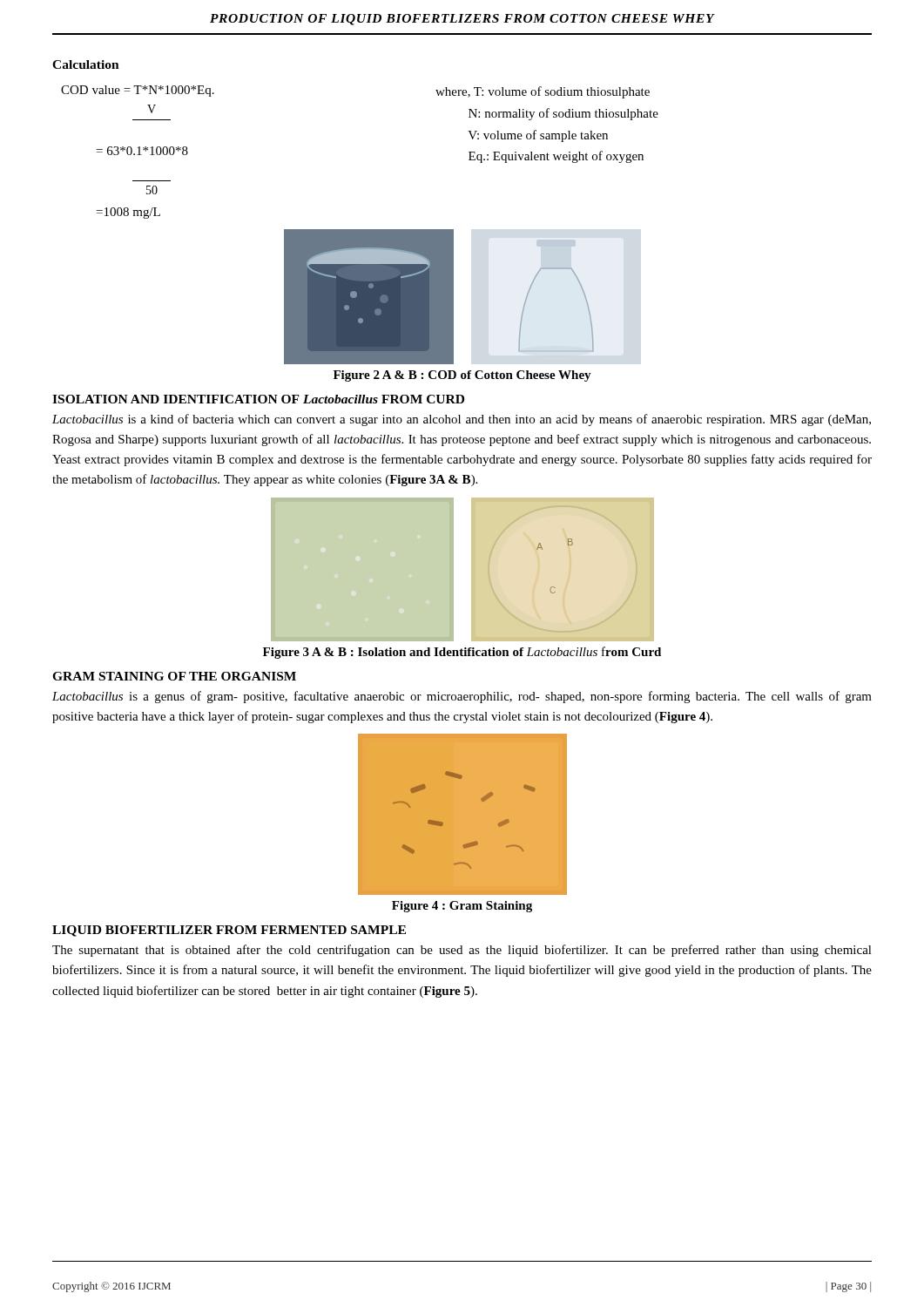Click the passage that begins "where, T: volume of sodium thiosulphate N: normality"
This screenshot has width=924, height=1307.
(547, 124)
